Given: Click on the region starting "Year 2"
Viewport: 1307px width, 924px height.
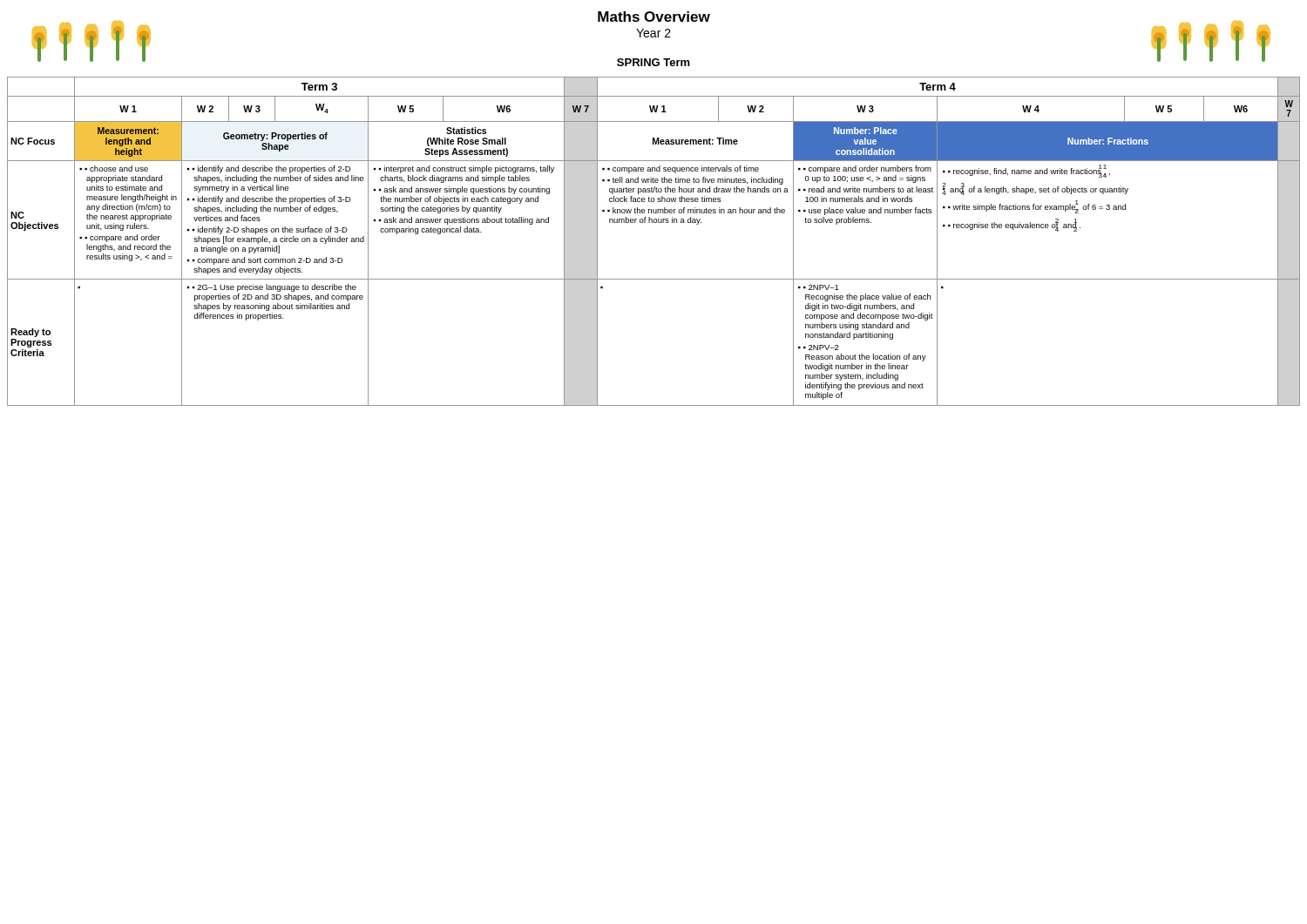Looking at the screenshot, I should 654,33.
